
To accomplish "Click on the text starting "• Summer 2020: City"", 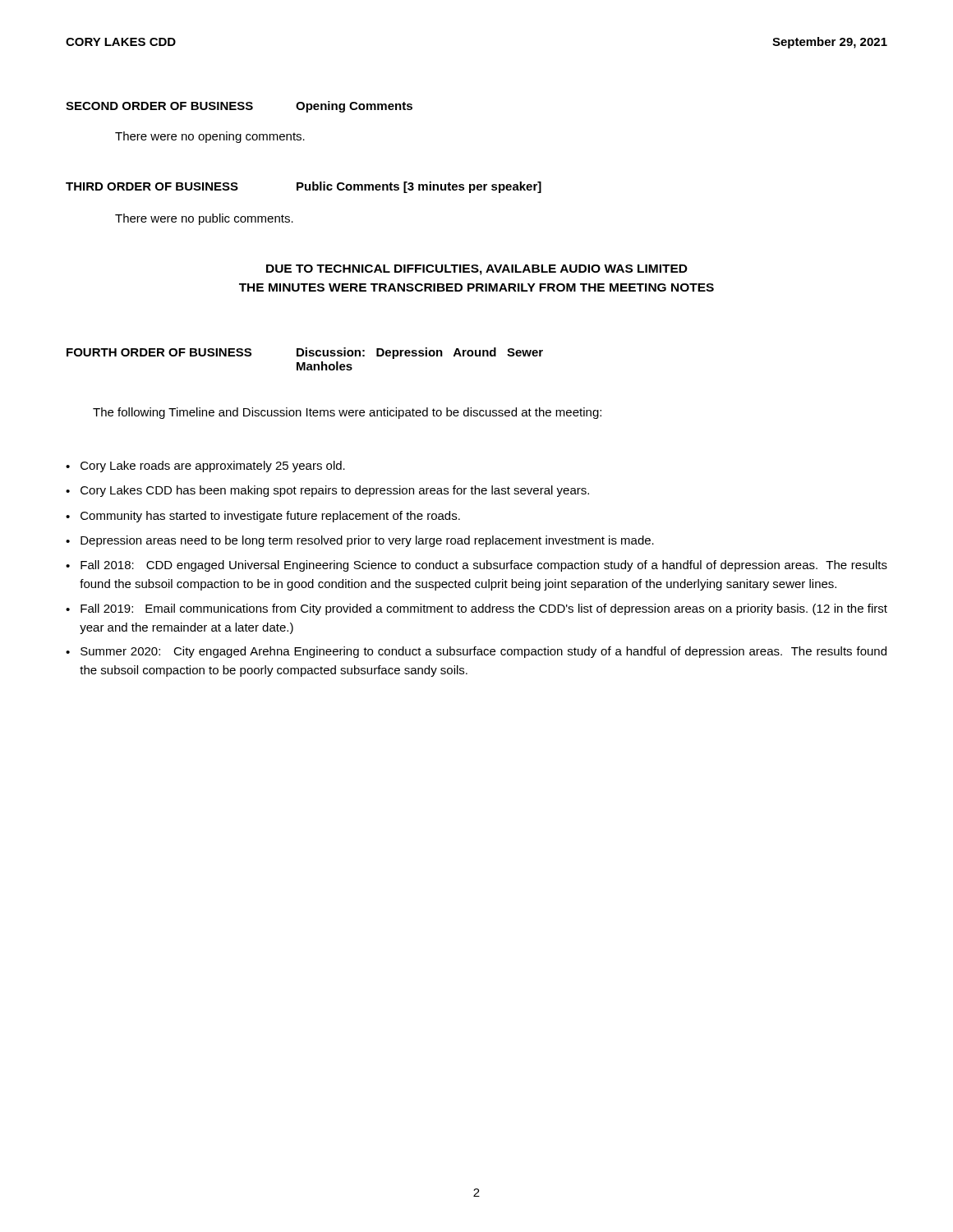I will pyautogui.click(x=476, y=661).
